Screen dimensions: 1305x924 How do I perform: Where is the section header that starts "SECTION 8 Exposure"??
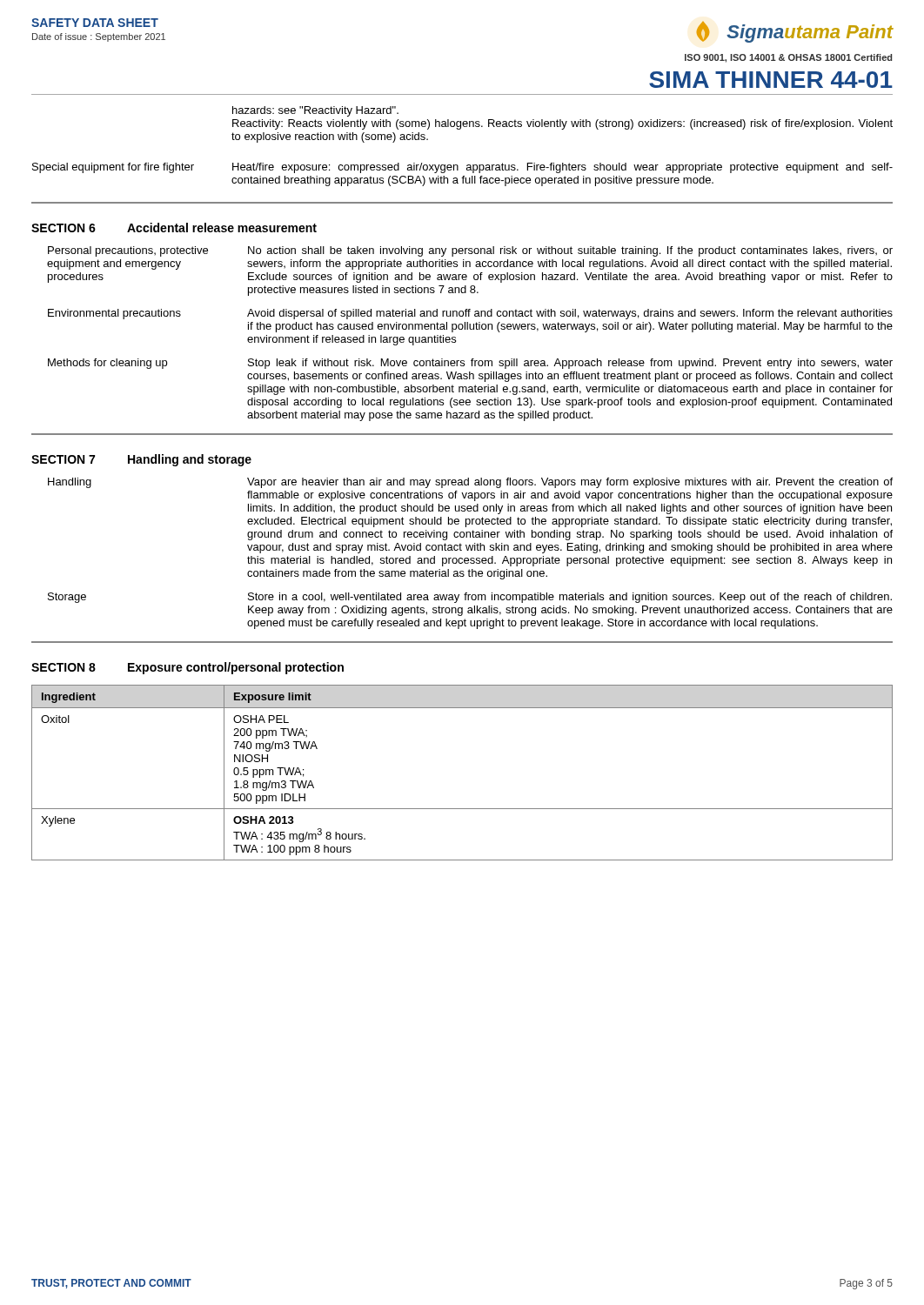pyautogui.click(x=188, y=667)
